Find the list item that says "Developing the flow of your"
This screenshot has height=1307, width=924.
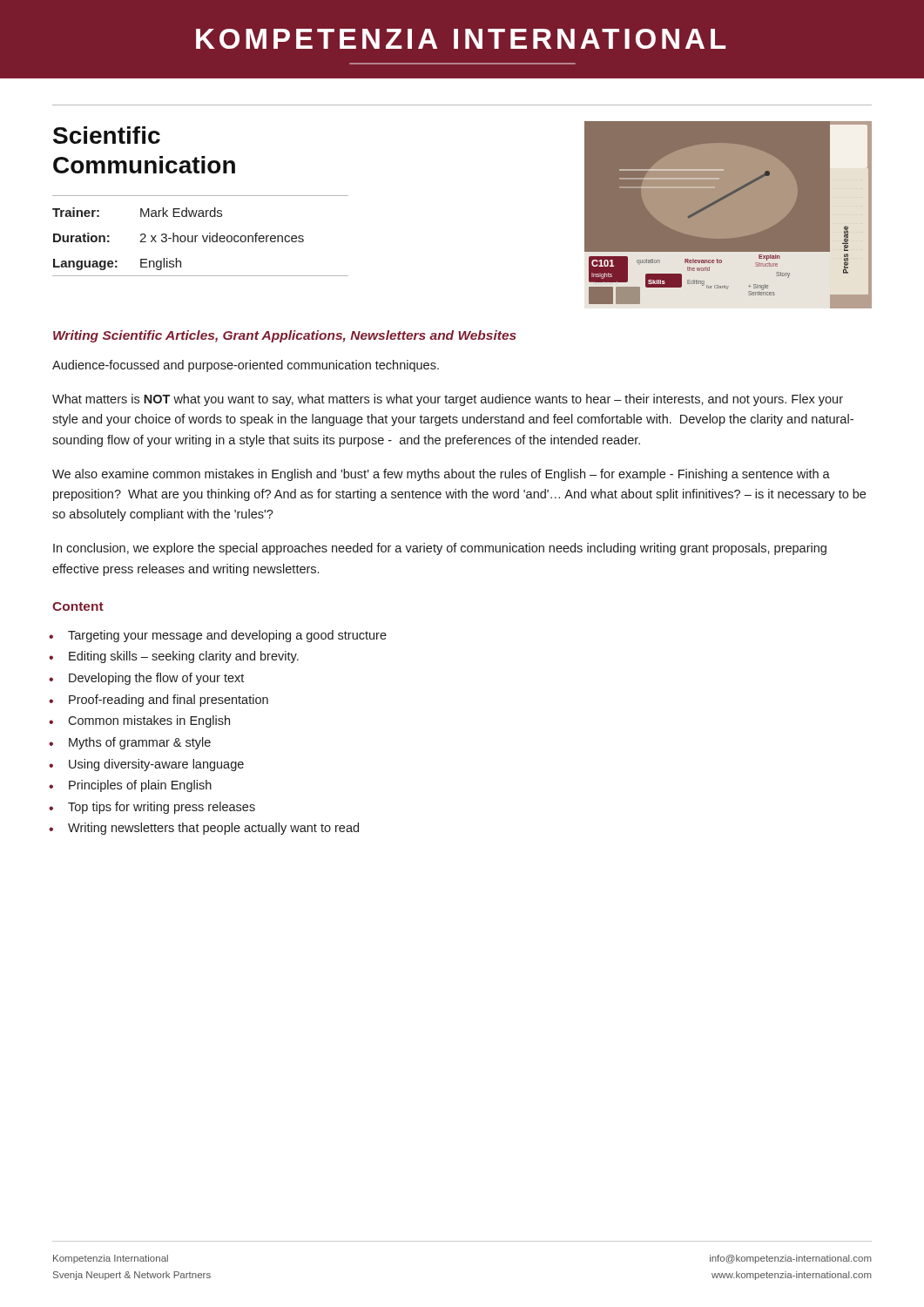pos(156,678)
